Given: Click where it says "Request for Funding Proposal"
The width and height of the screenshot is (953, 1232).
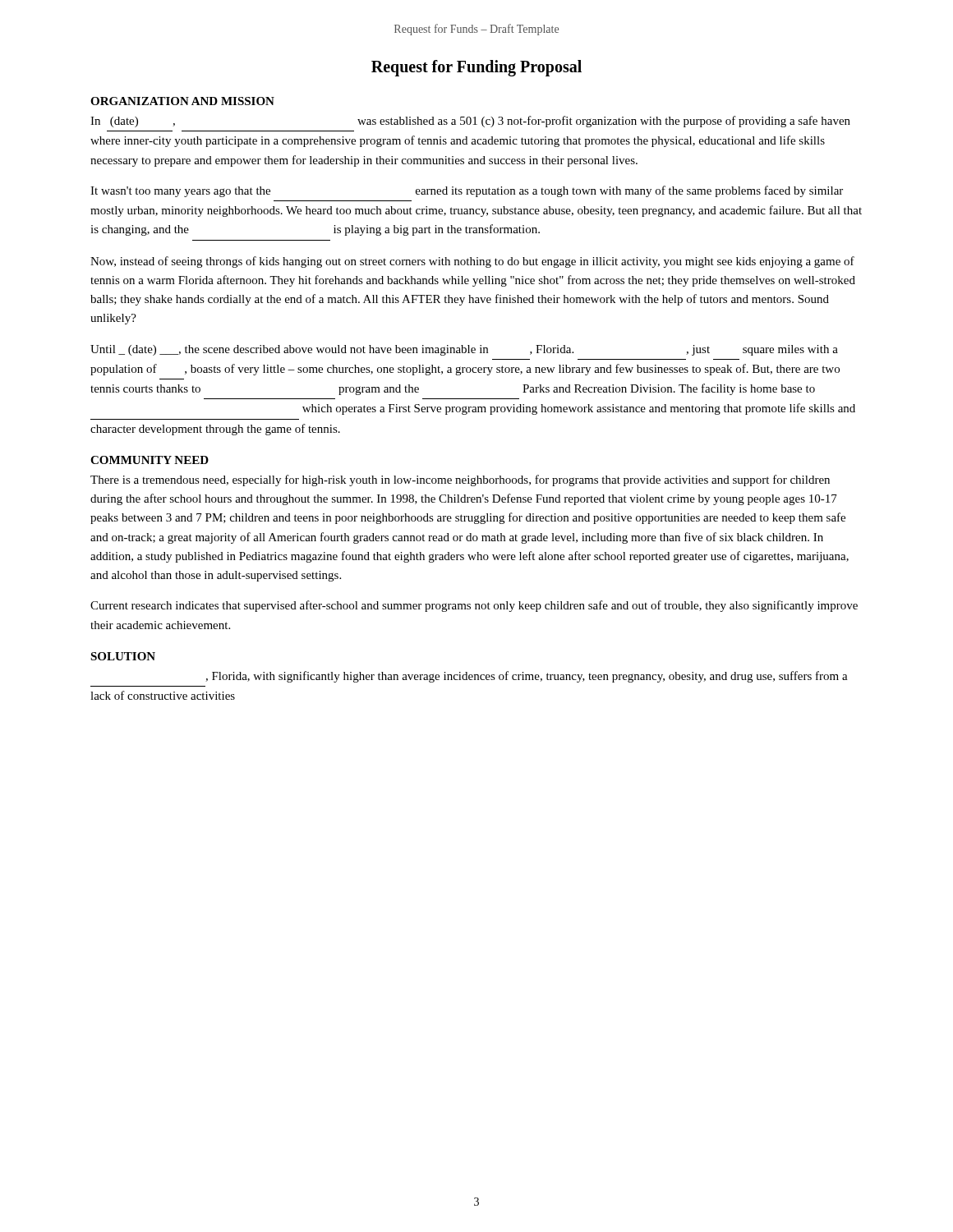Looking at the screenshot, I should [x=476, y=67].
